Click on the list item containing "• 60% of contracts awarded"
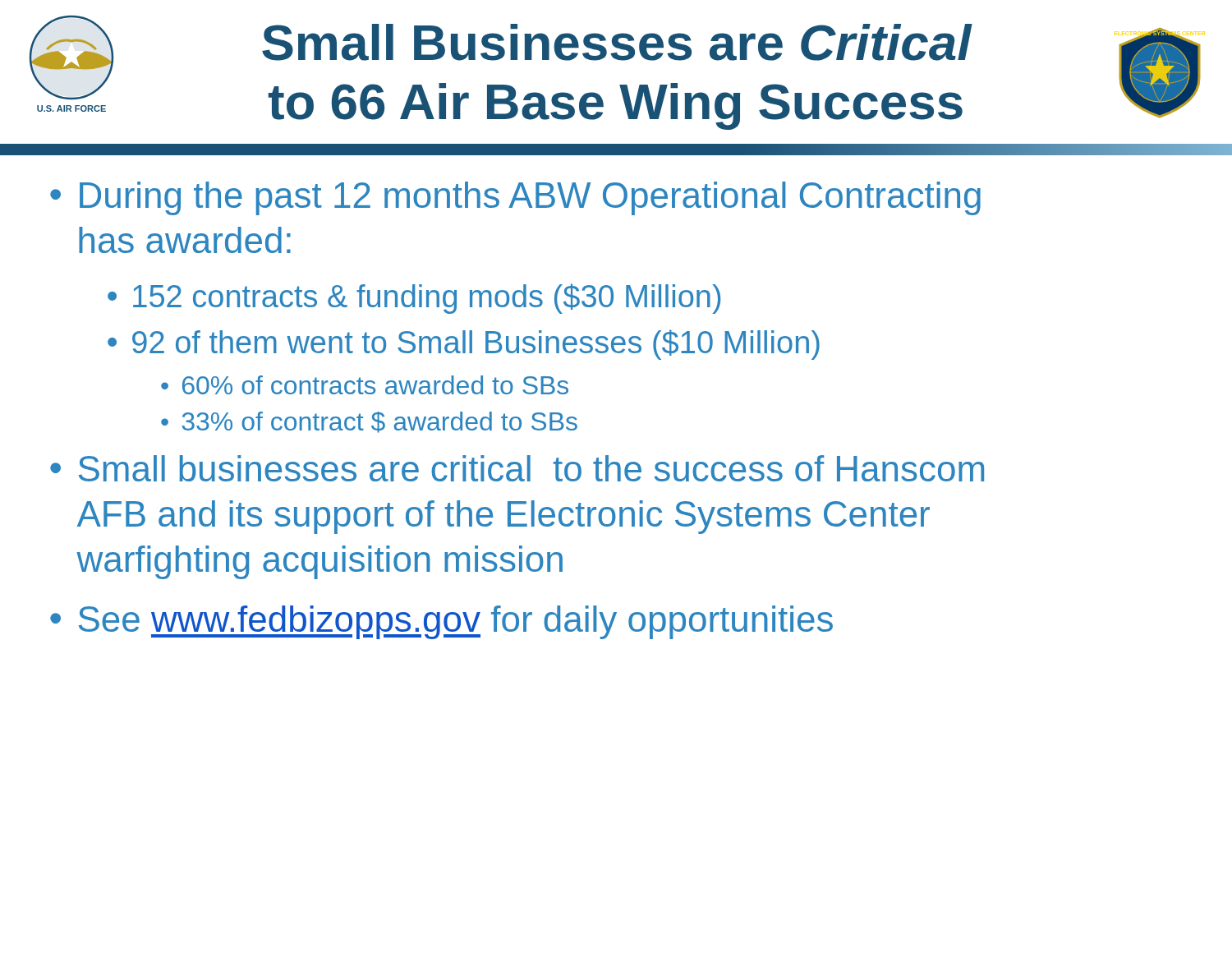 click(365, 385)
